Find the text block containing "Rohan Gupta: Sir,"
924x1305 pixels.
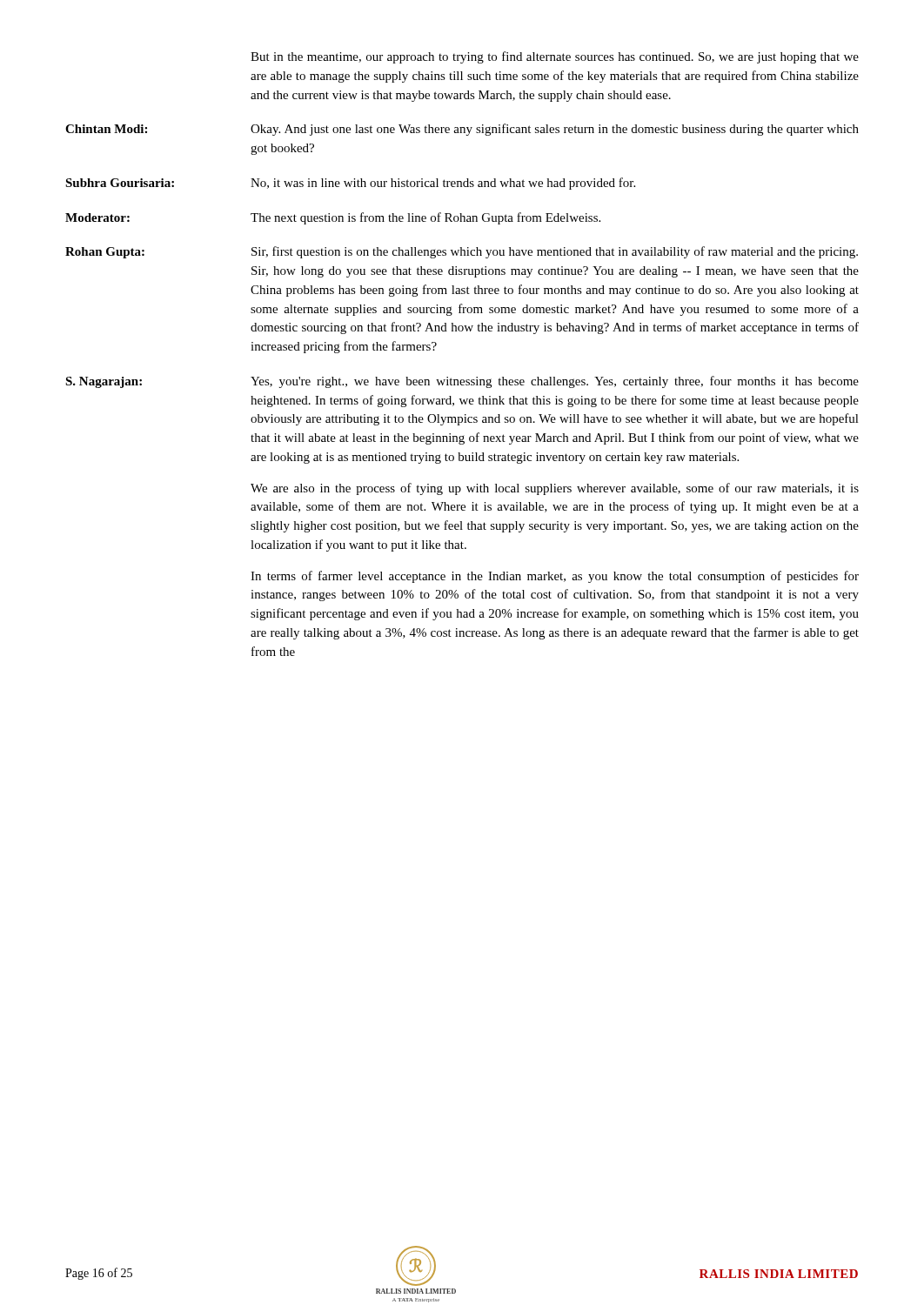[x=462, y=300]
